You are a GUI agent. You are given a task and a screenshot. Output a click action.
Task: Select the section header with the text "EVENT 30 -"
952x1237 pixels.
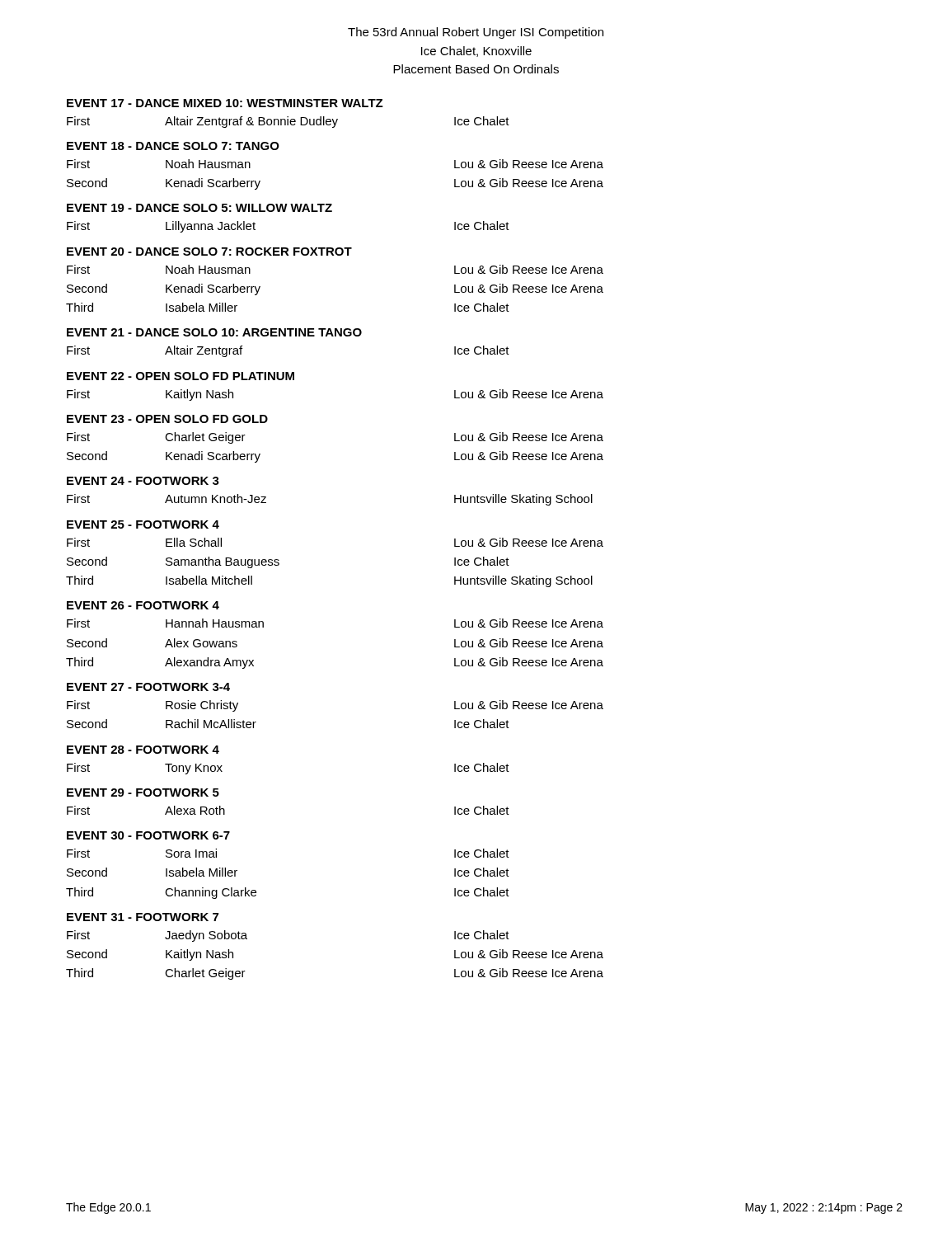148,835
